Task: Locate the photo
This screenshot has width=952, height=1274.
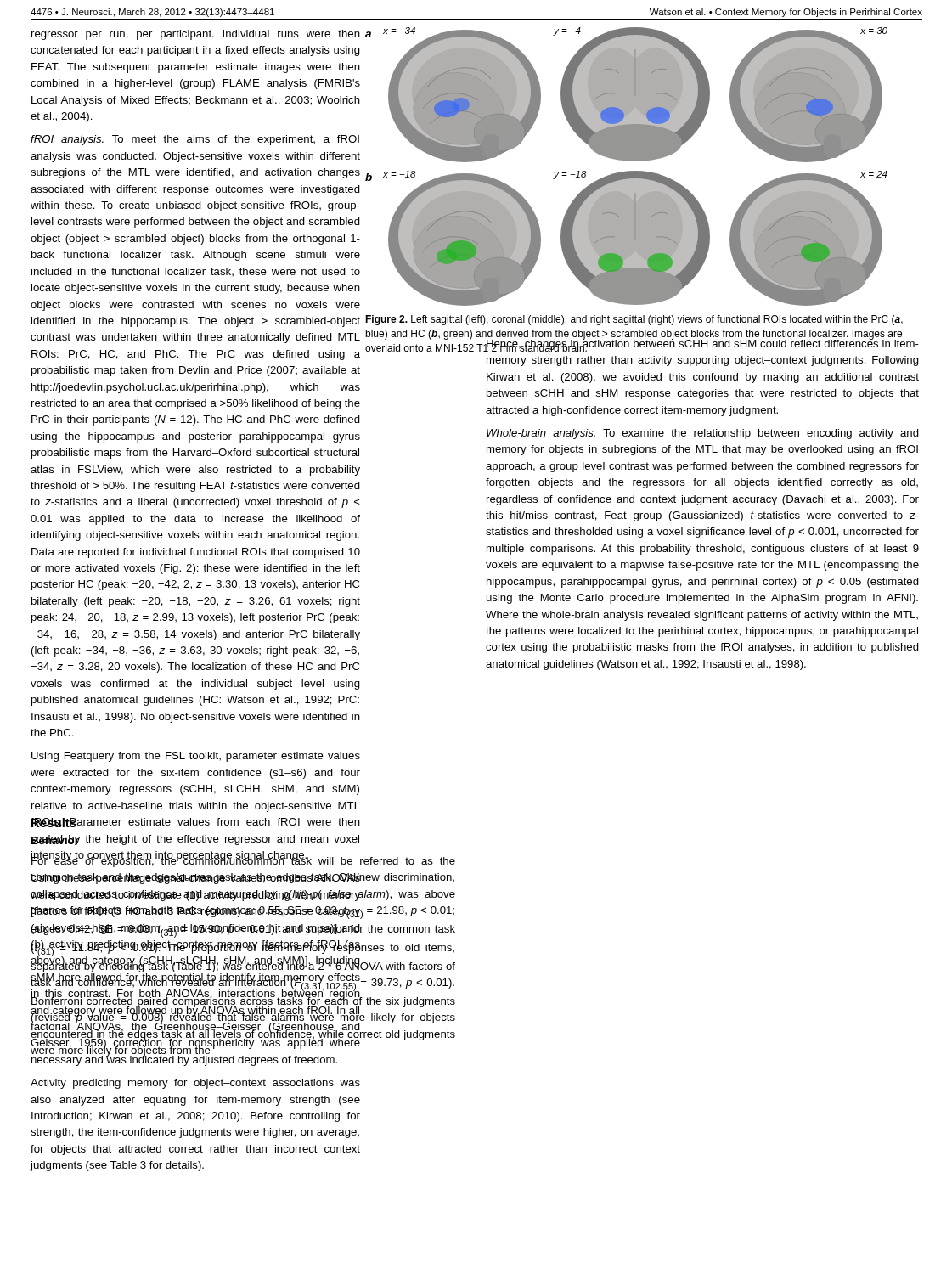Action: pos(645,190)
